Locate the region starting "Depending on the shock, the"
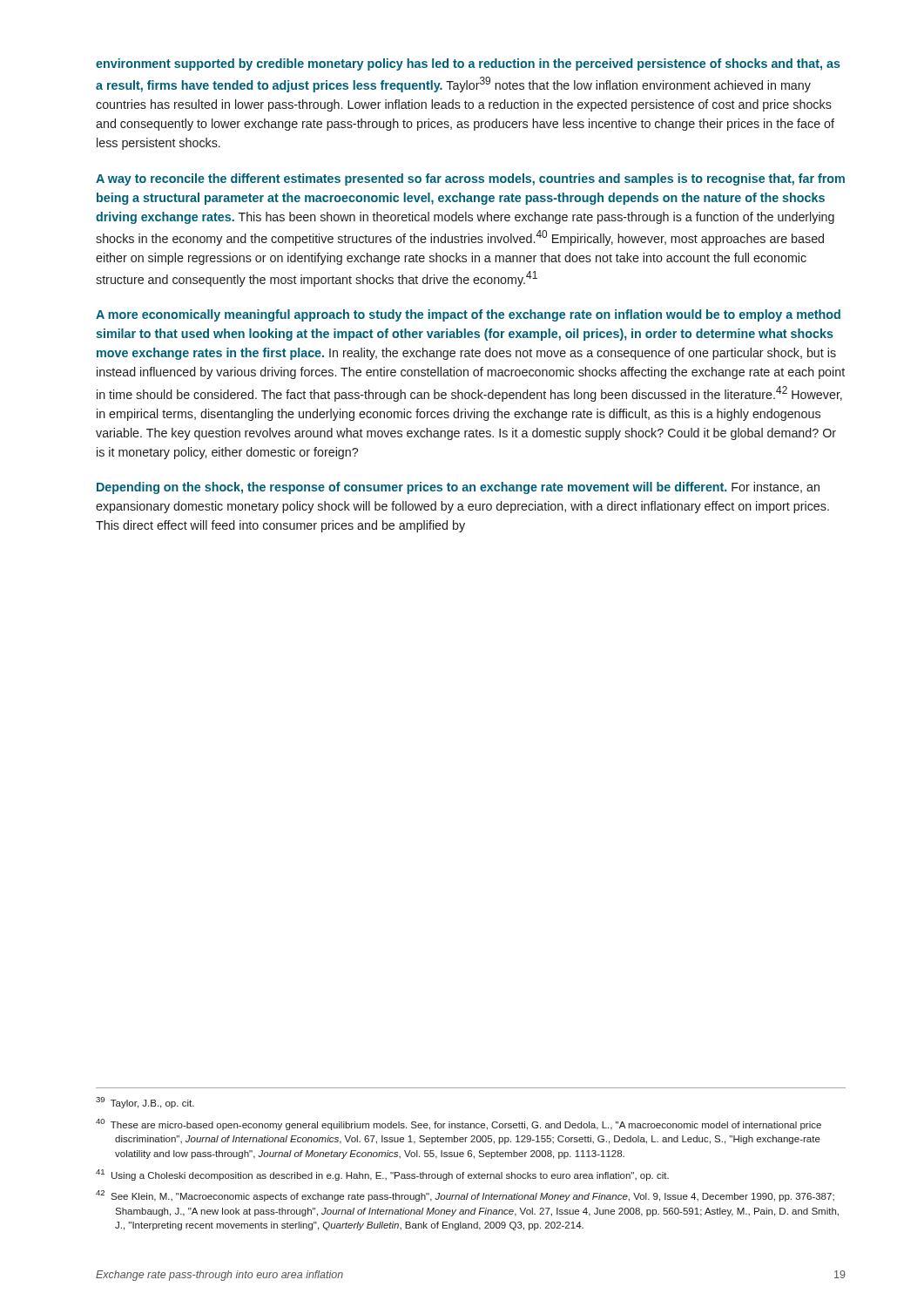The width and height of the screenshot is (924, 1307). point(463,506)
